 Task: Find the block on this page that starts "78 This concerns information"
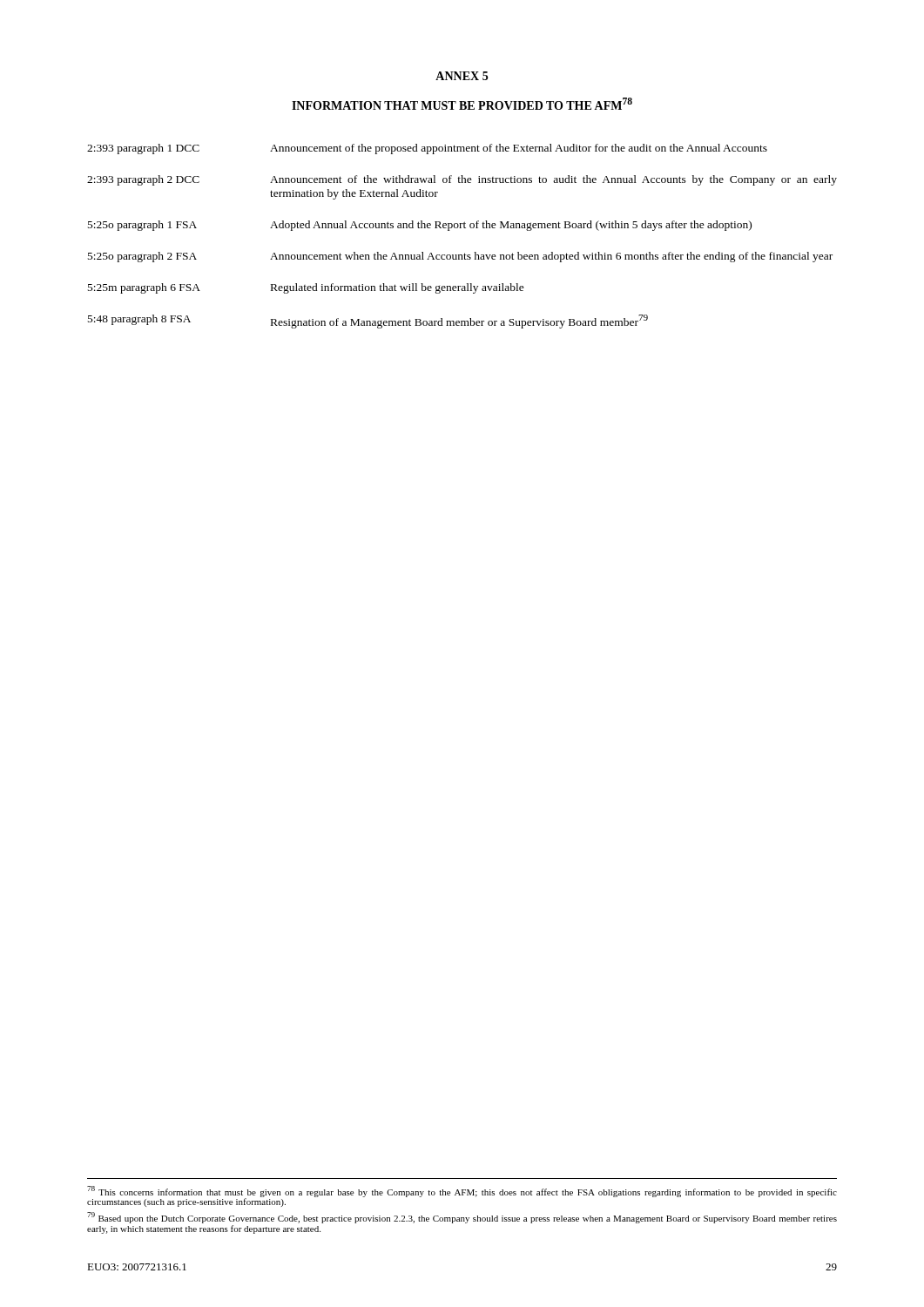[462, 1196]
